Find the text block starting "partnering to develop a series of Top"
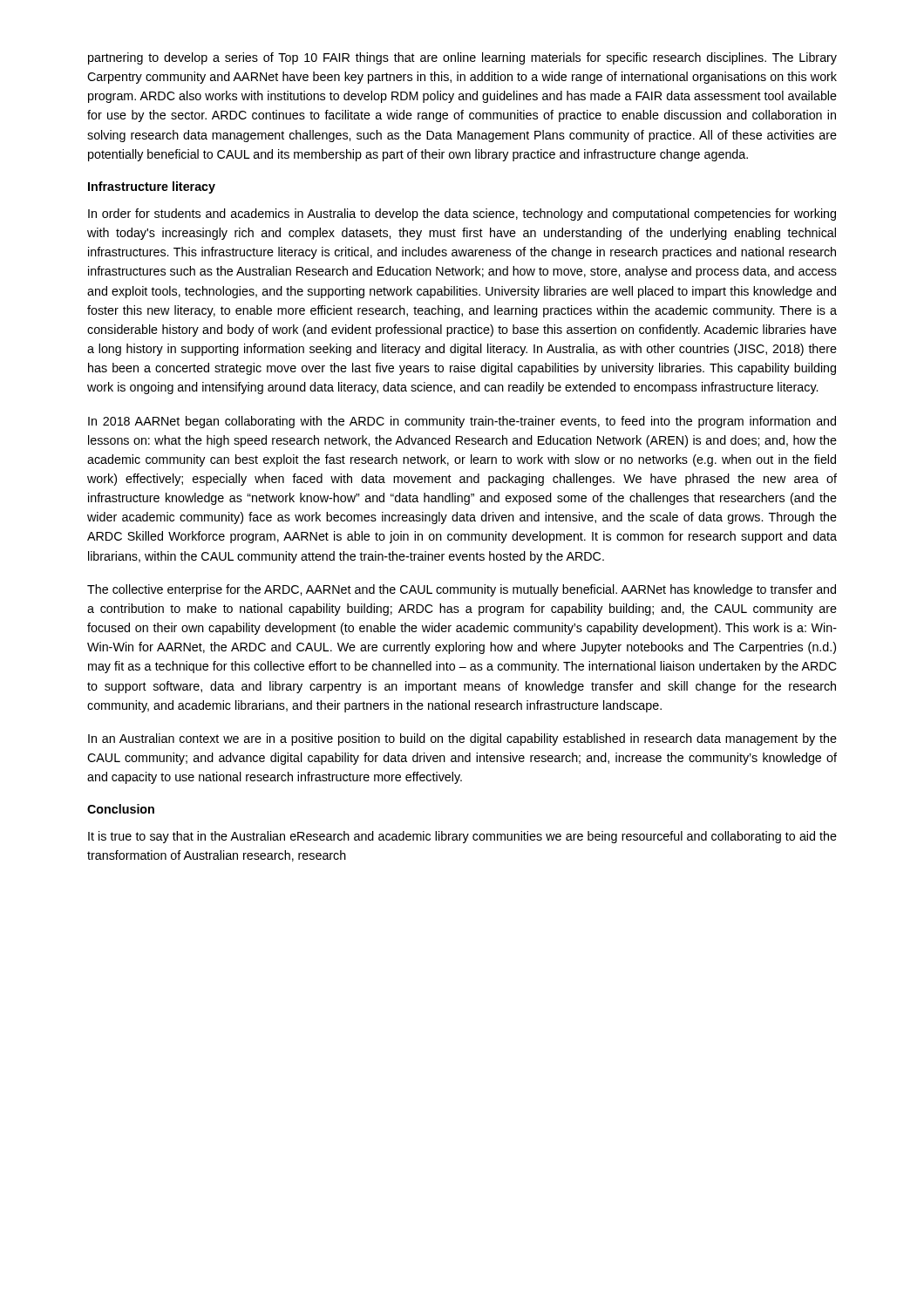Image resolution: width=924 pixels, height=1308 pixels. (x=462, y=106)
